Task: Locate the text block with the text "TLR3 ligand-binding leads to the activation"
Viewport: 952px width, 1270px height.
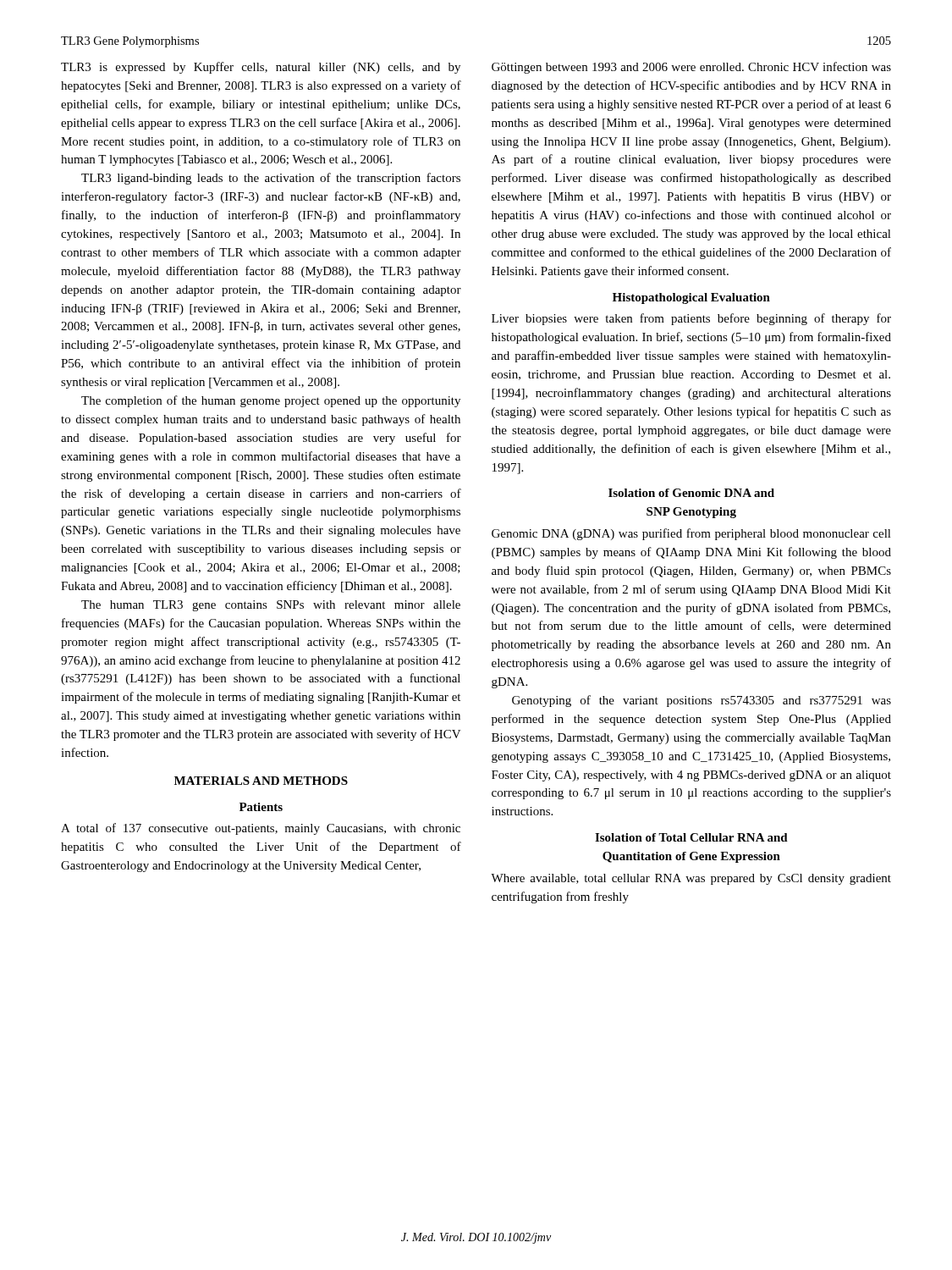Action: [261, 281]
